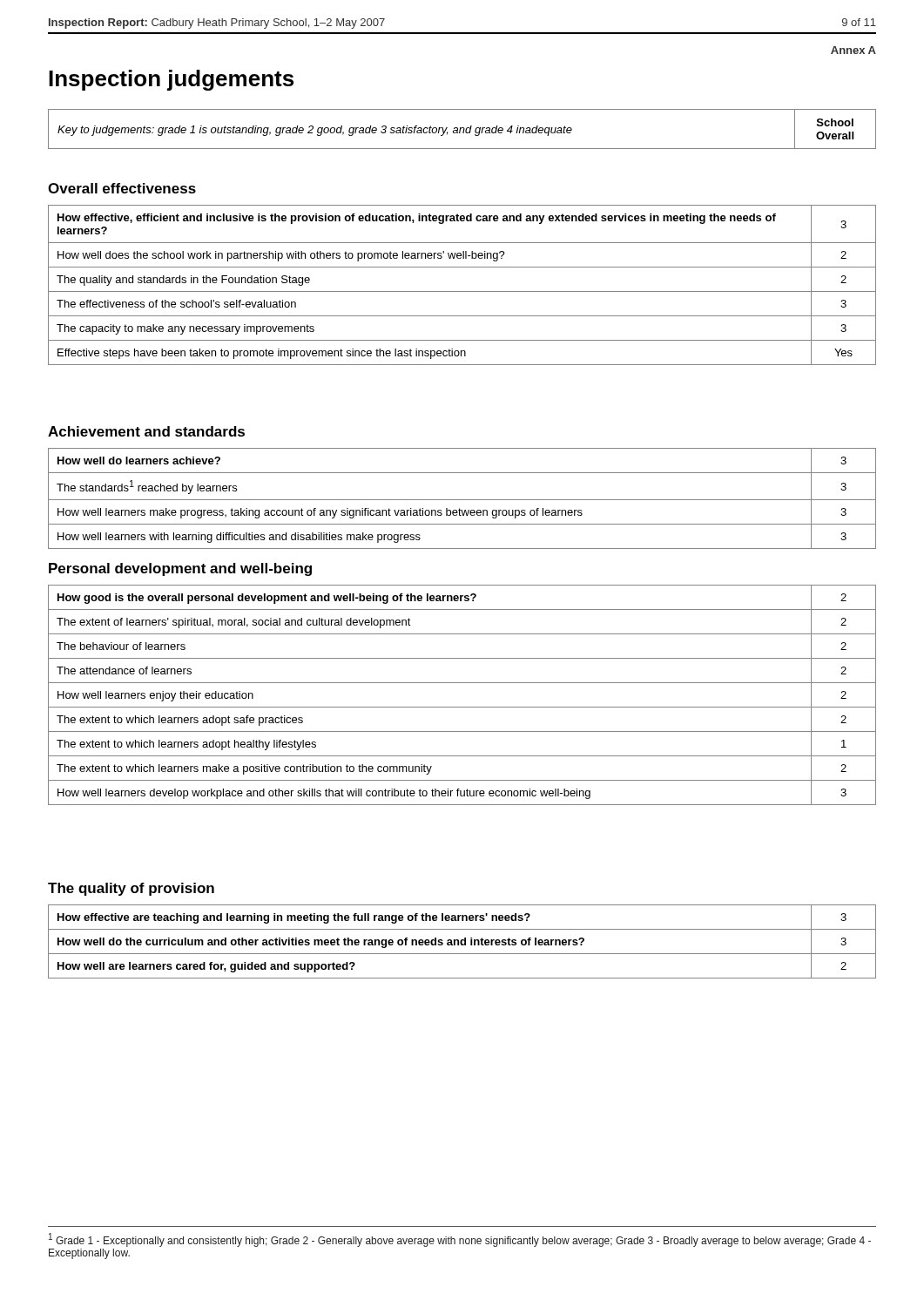Click on the text that says "Annex A"
This screenshot has width=924, height=1307.
click(853, 50)
